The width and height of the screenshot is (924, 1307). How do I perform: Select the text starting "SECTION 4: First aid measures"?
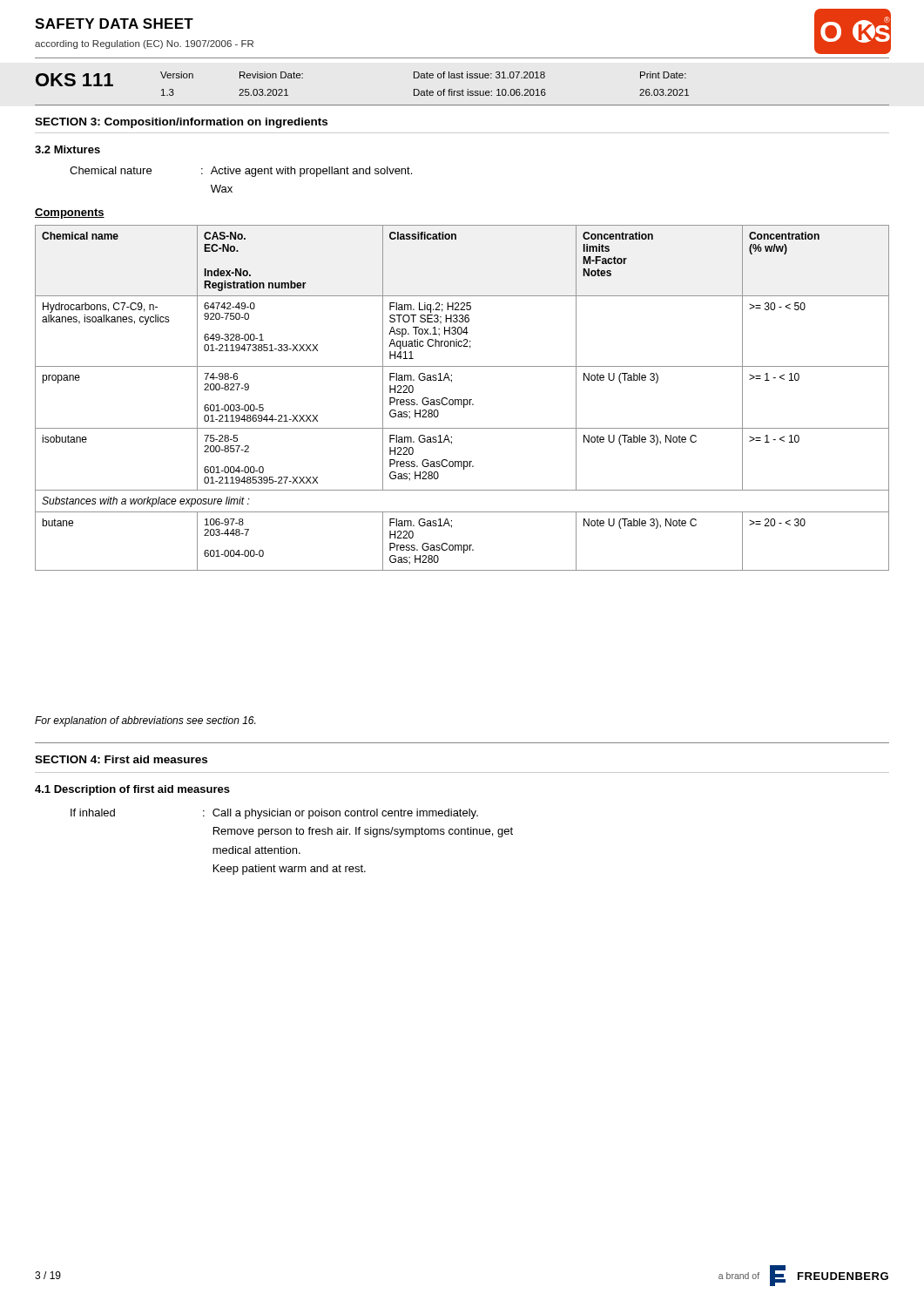coord(121,759)
